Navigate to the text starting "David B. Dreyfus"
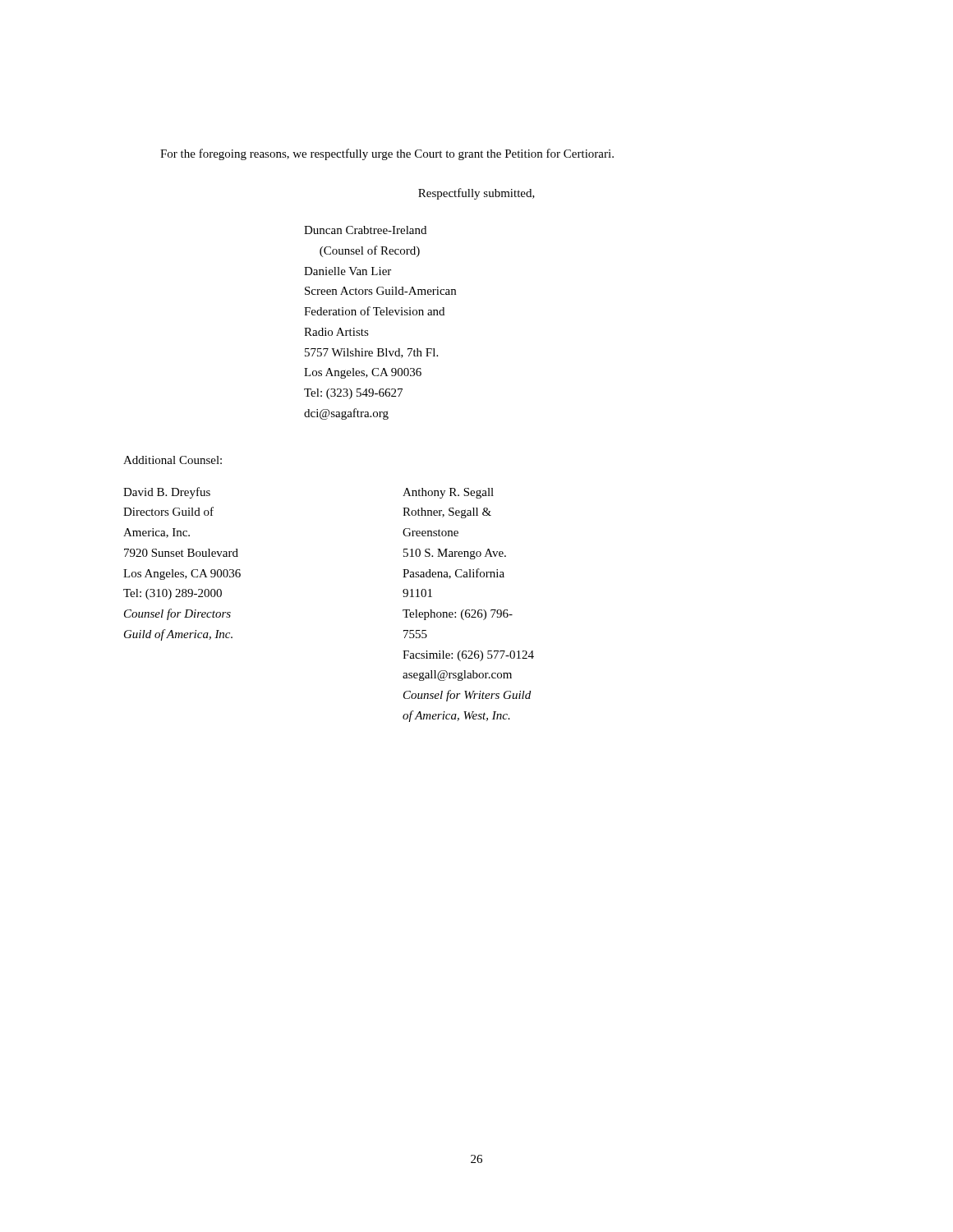The image size is (953, 1232). (x=182, y=563)
